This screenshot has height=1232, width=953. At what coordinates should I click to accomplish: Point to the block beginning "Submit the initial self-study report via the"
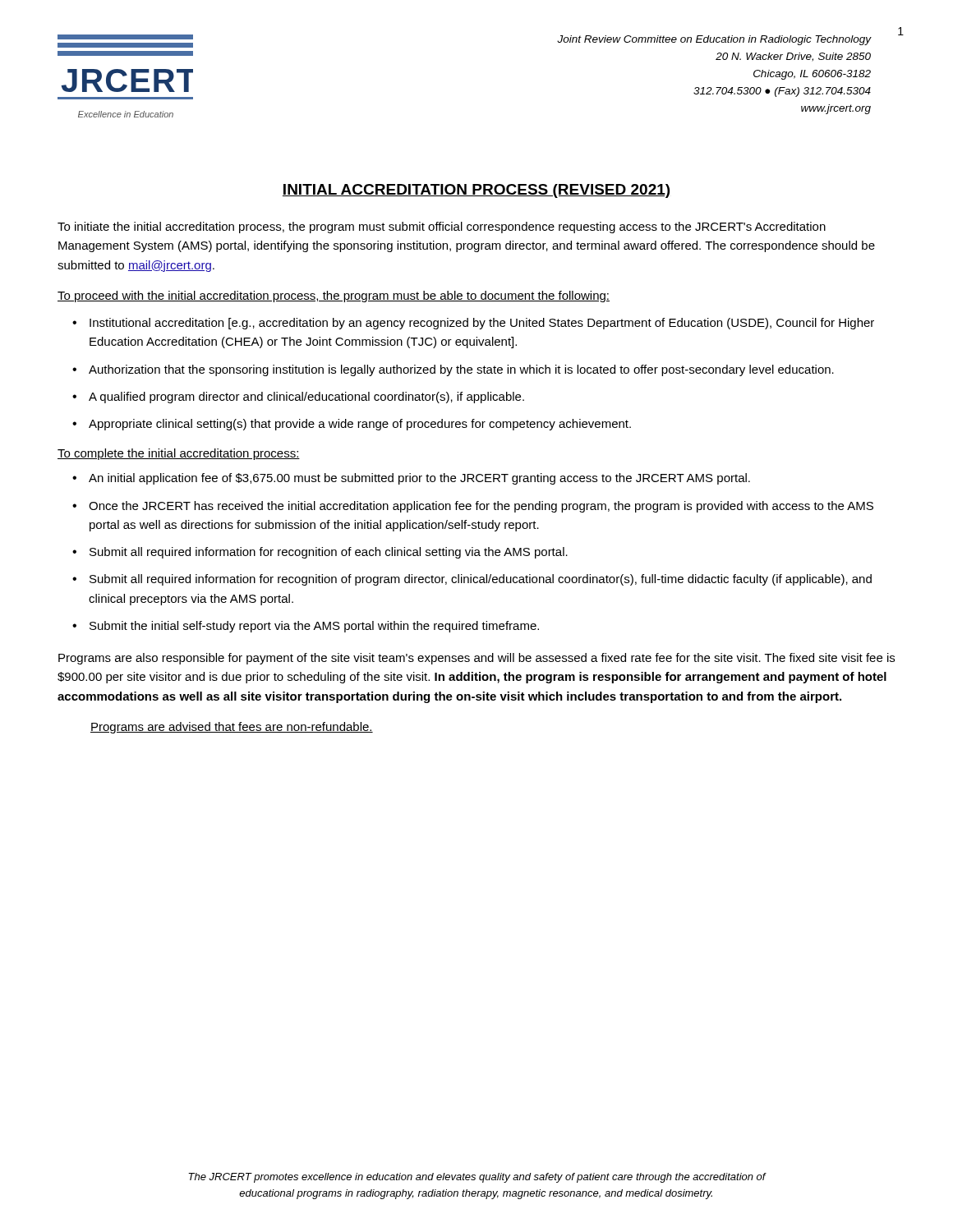(x=314, y=625)
